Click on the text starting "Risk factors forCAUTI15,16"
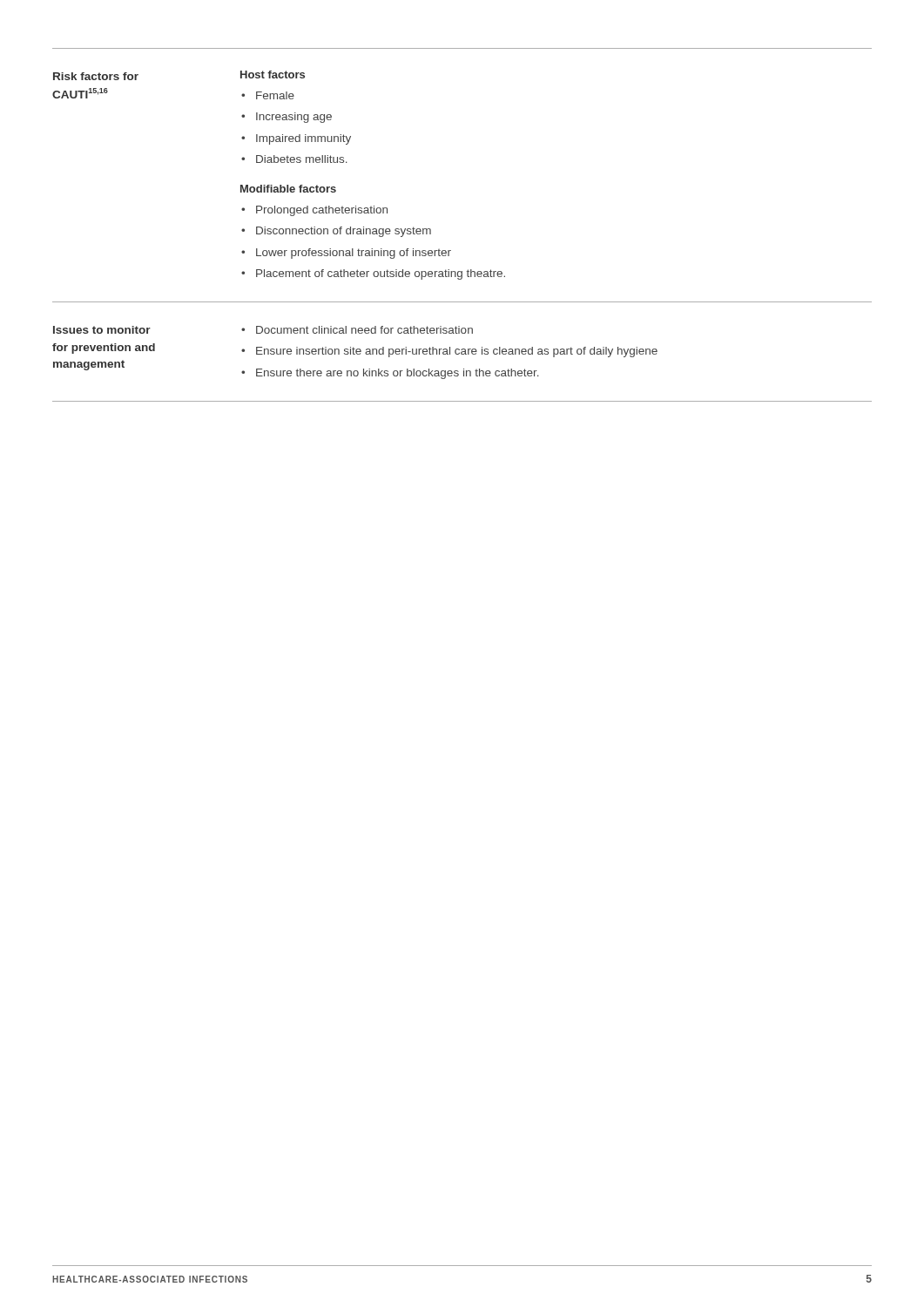Screen dimensions: 1307x924 point(95,85)
